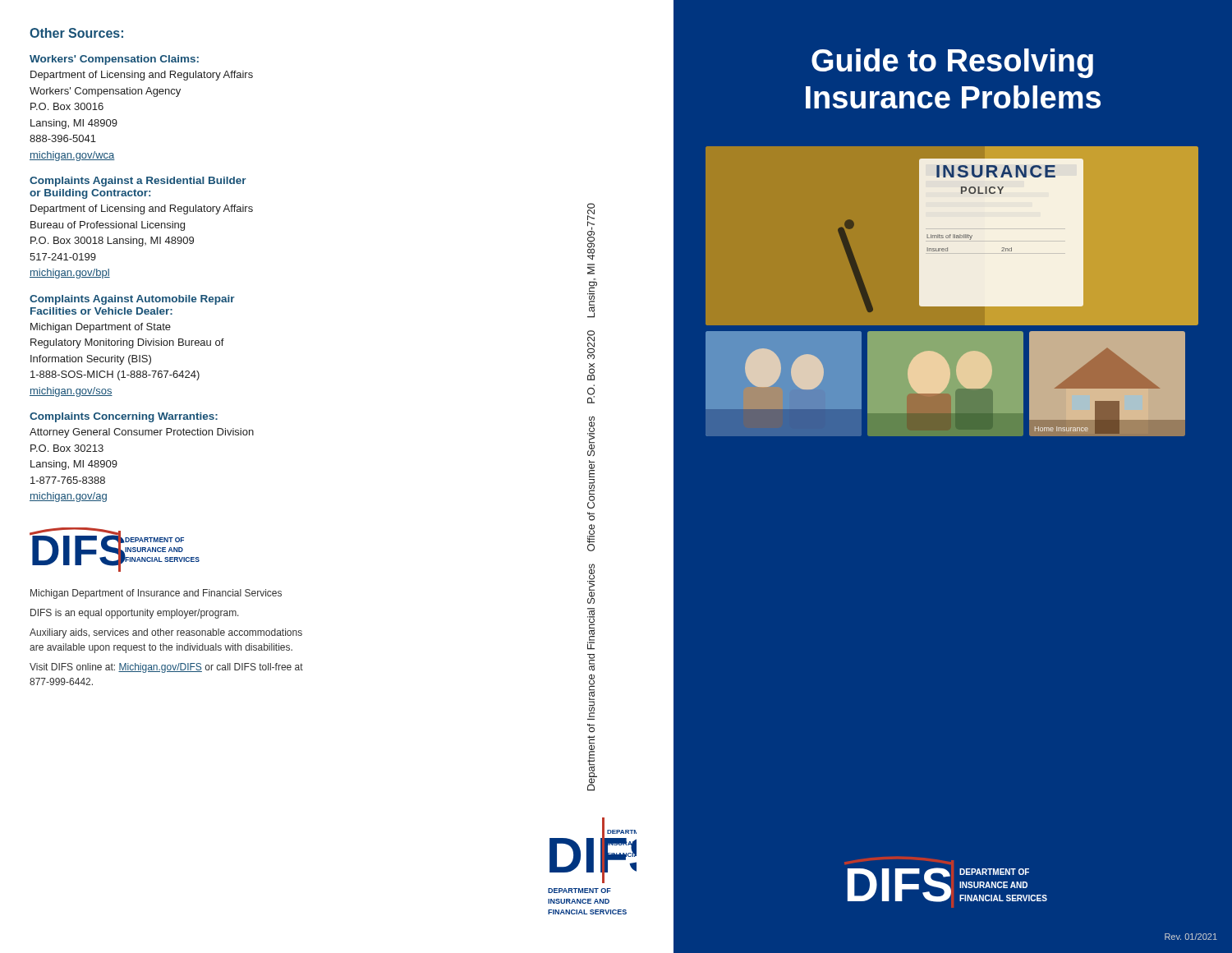
Task: Find the title
Action: click(x=953, y=79)
